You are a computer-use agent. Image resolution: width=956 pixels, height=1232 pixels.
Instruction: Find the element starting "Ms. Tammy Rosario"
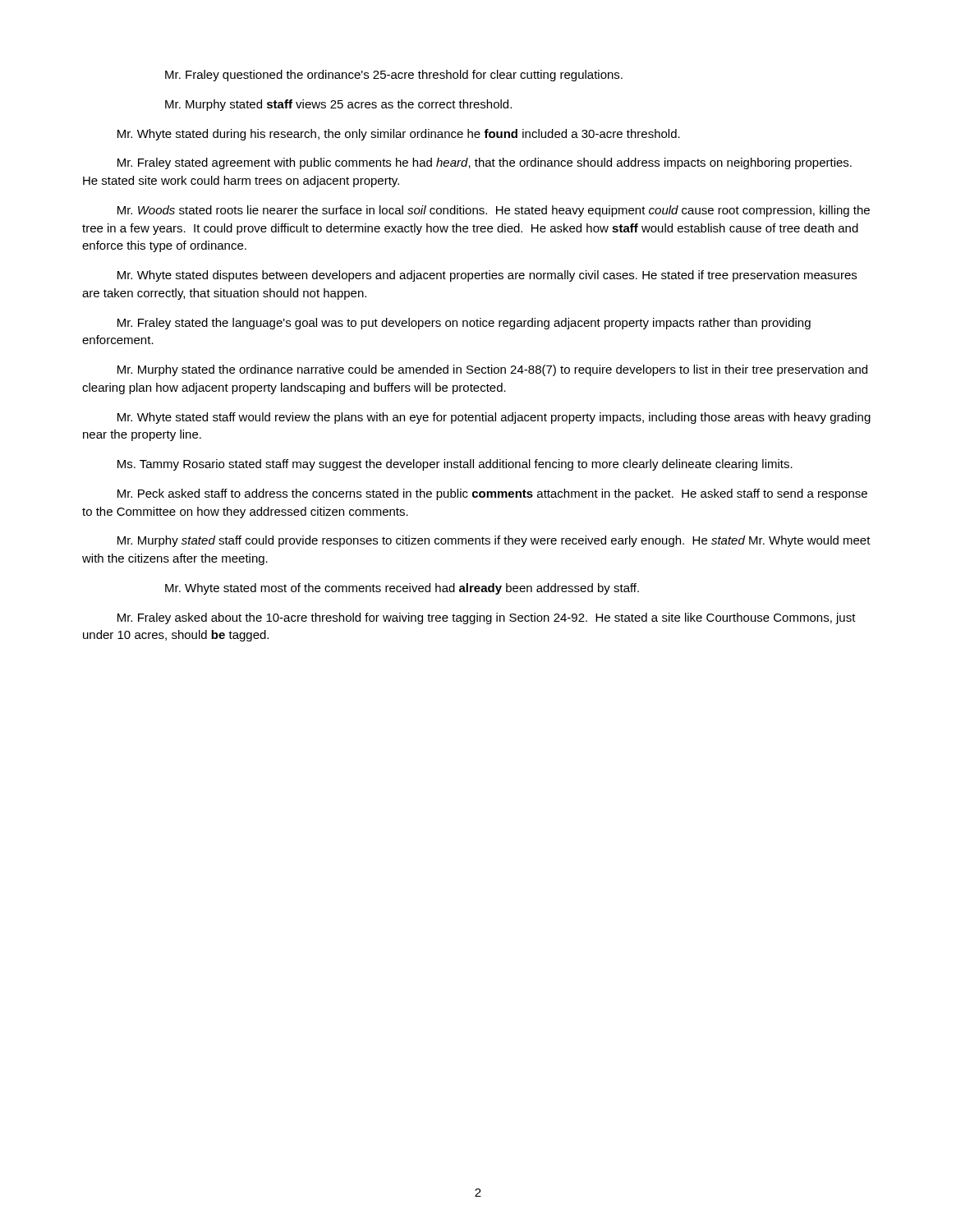click(438, 464)
